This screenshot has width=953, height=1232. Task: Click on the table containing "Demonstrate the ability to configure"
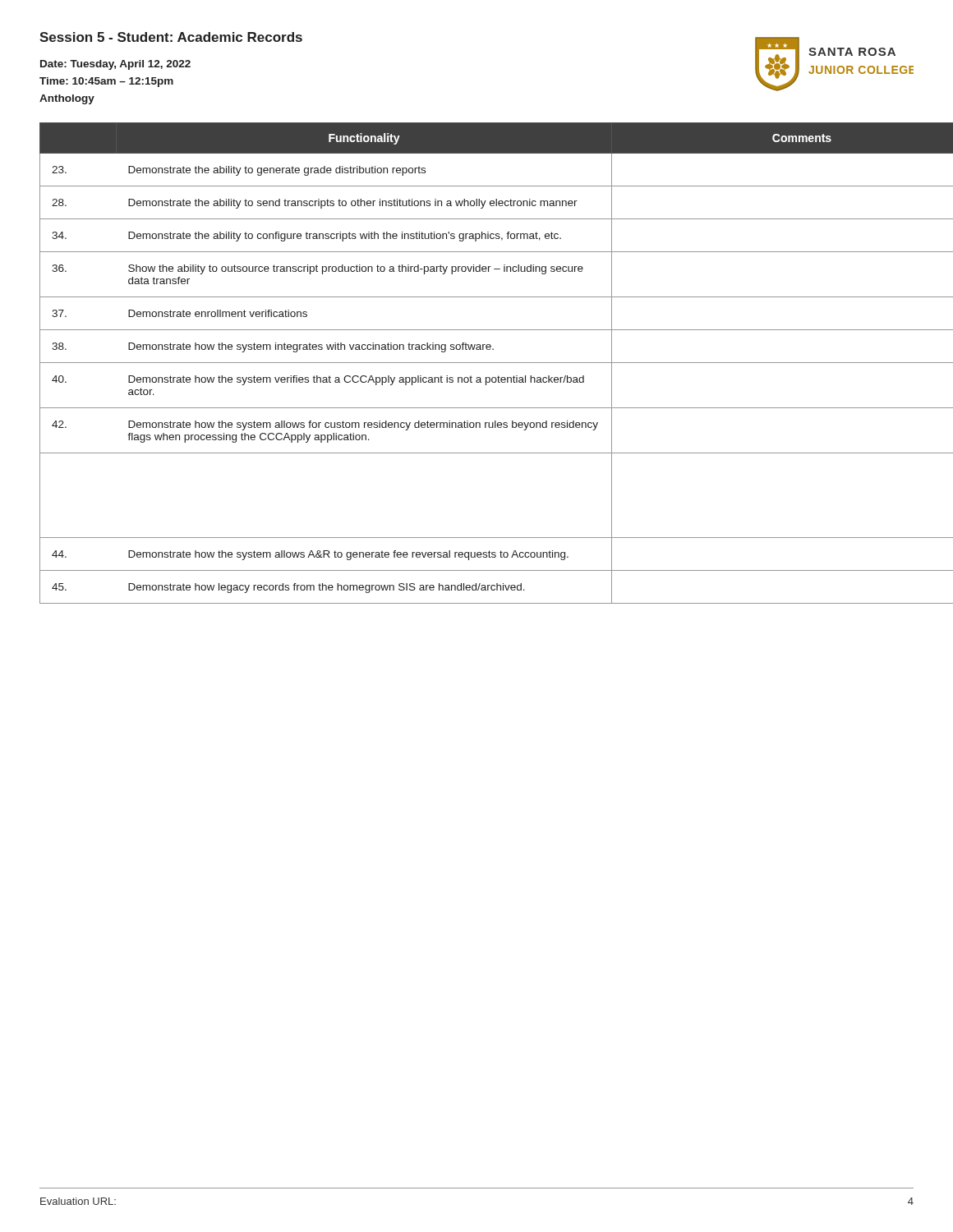[x=476, y=363]
